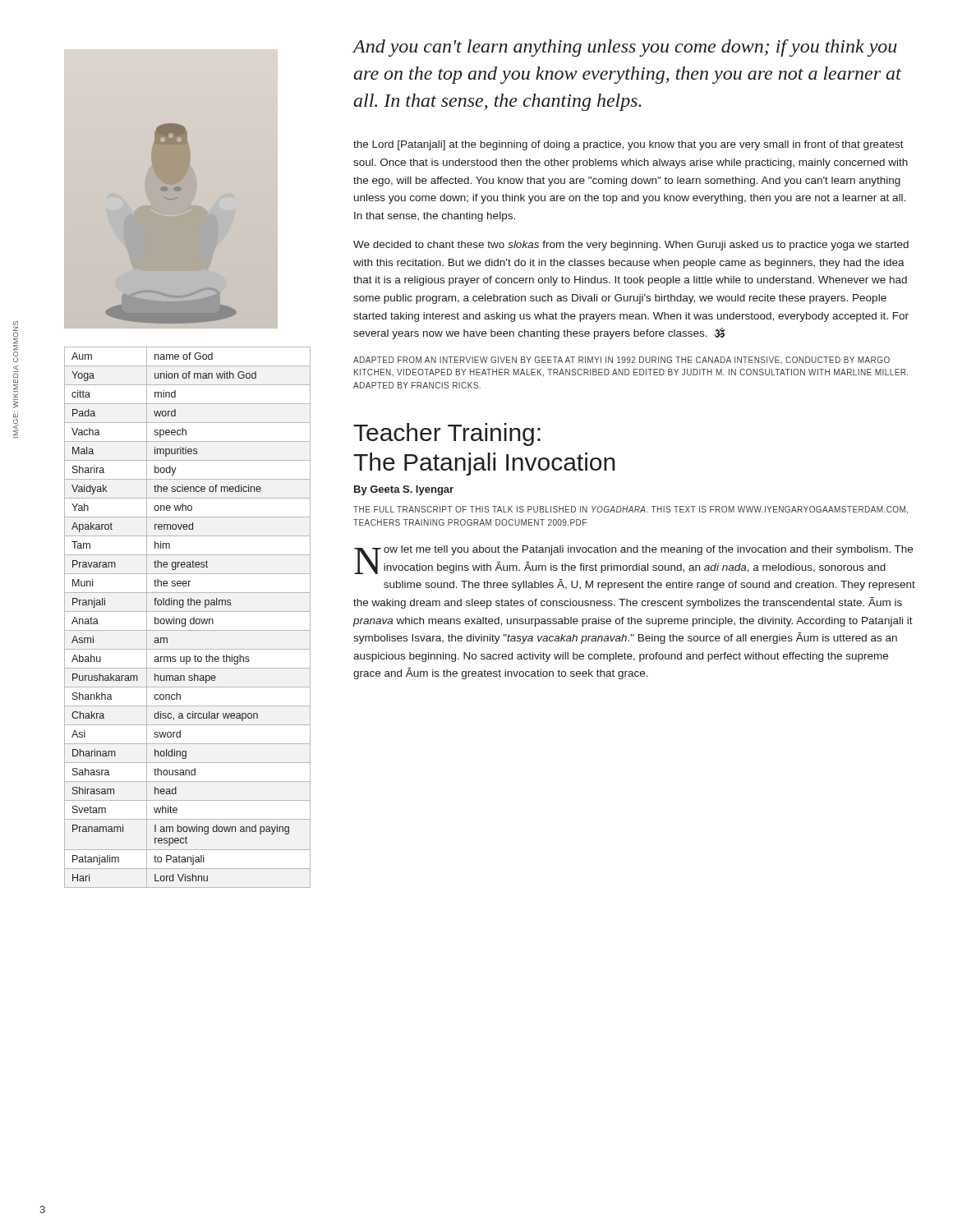Viewport: 953px width, 1232px height.
Task: Point to the text block starting "And you can't learn"
Action: 627,73
